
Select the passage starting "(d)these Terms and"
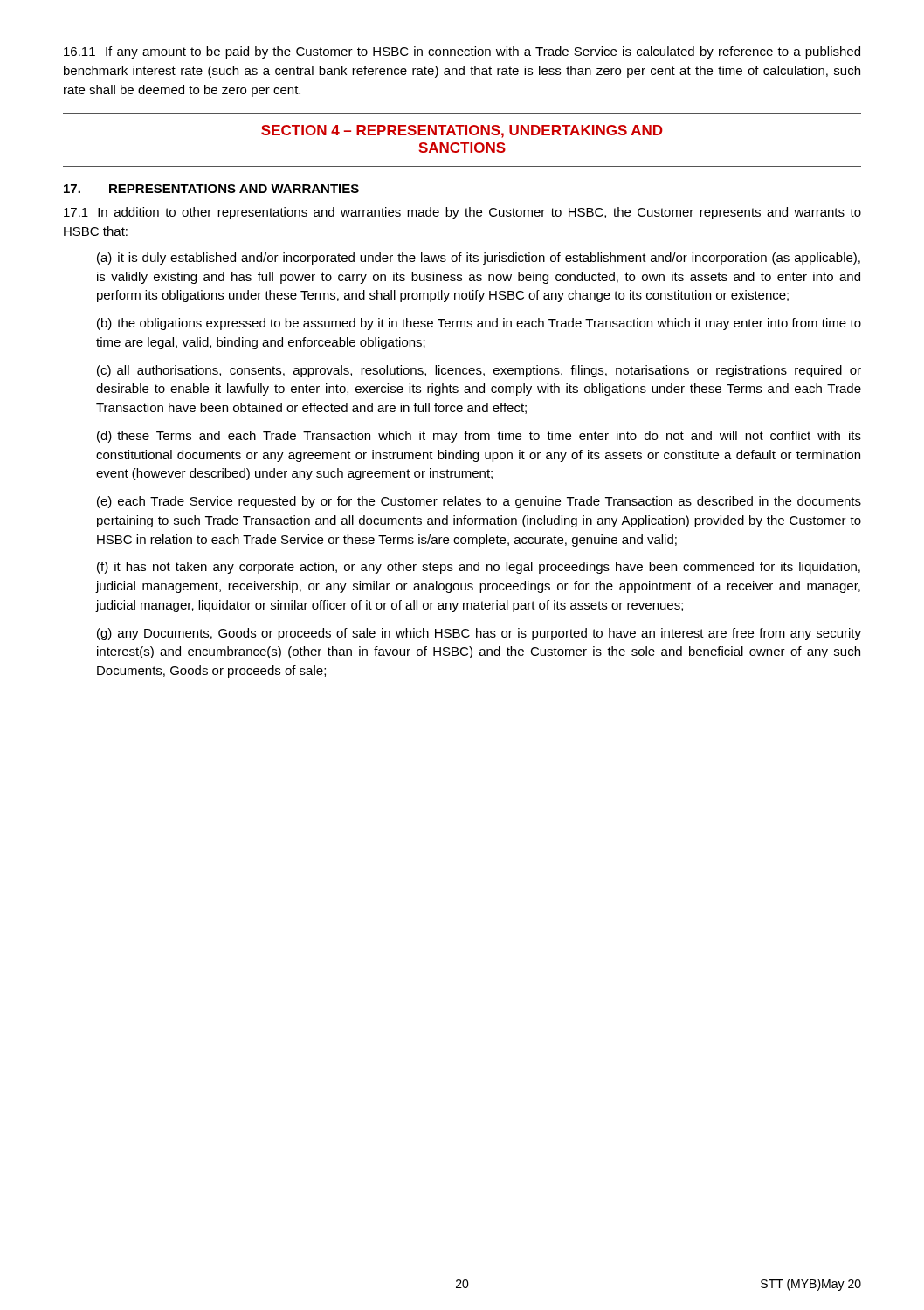479,454
